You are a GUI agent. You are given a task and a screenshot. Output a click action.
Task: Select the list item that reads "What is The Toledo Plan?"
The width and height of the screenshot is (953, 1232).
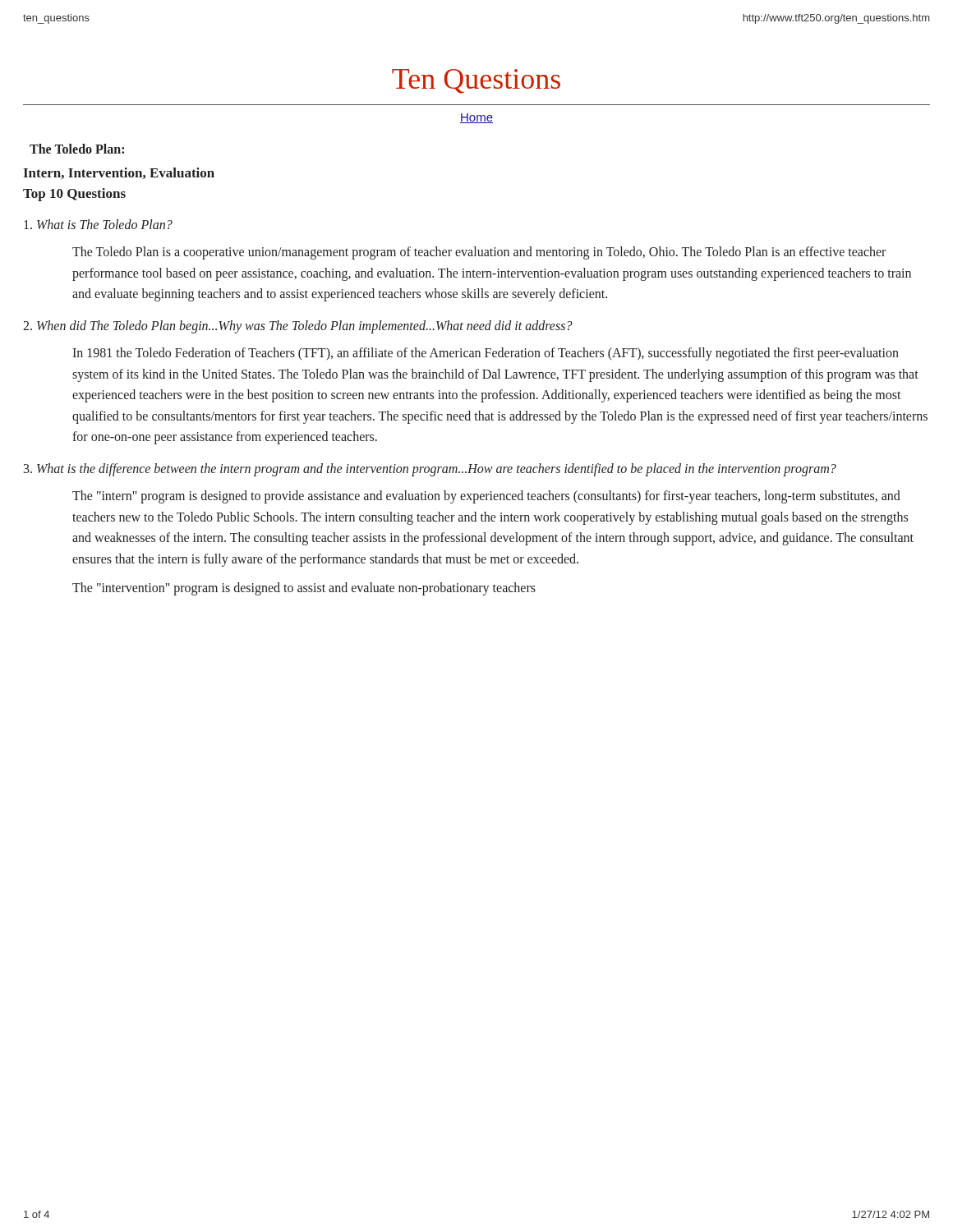(98, 225)
